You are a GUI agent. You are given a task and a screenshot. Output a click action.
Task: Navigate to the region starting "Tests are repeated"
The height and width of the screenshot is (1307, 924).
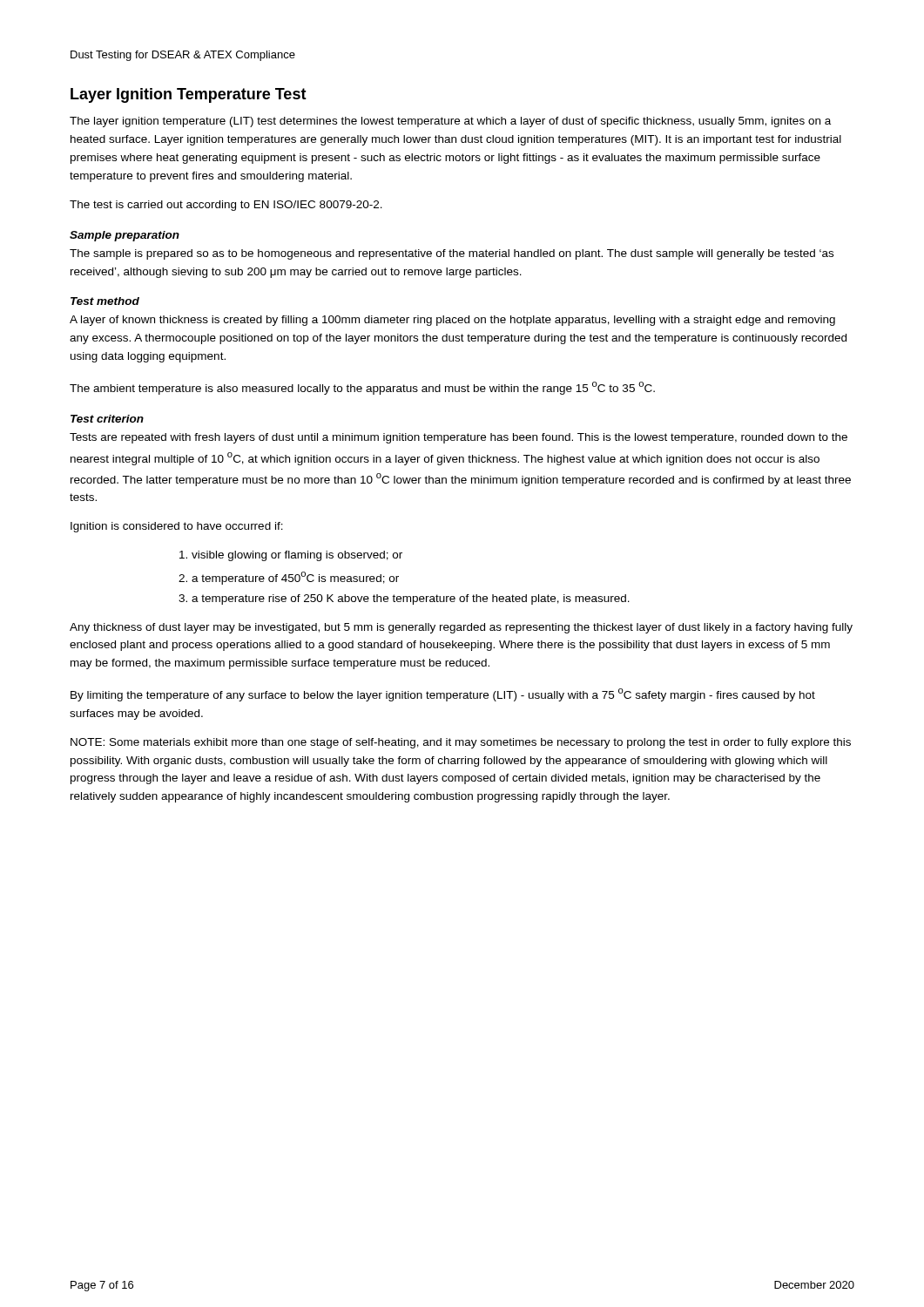(460, 467)
